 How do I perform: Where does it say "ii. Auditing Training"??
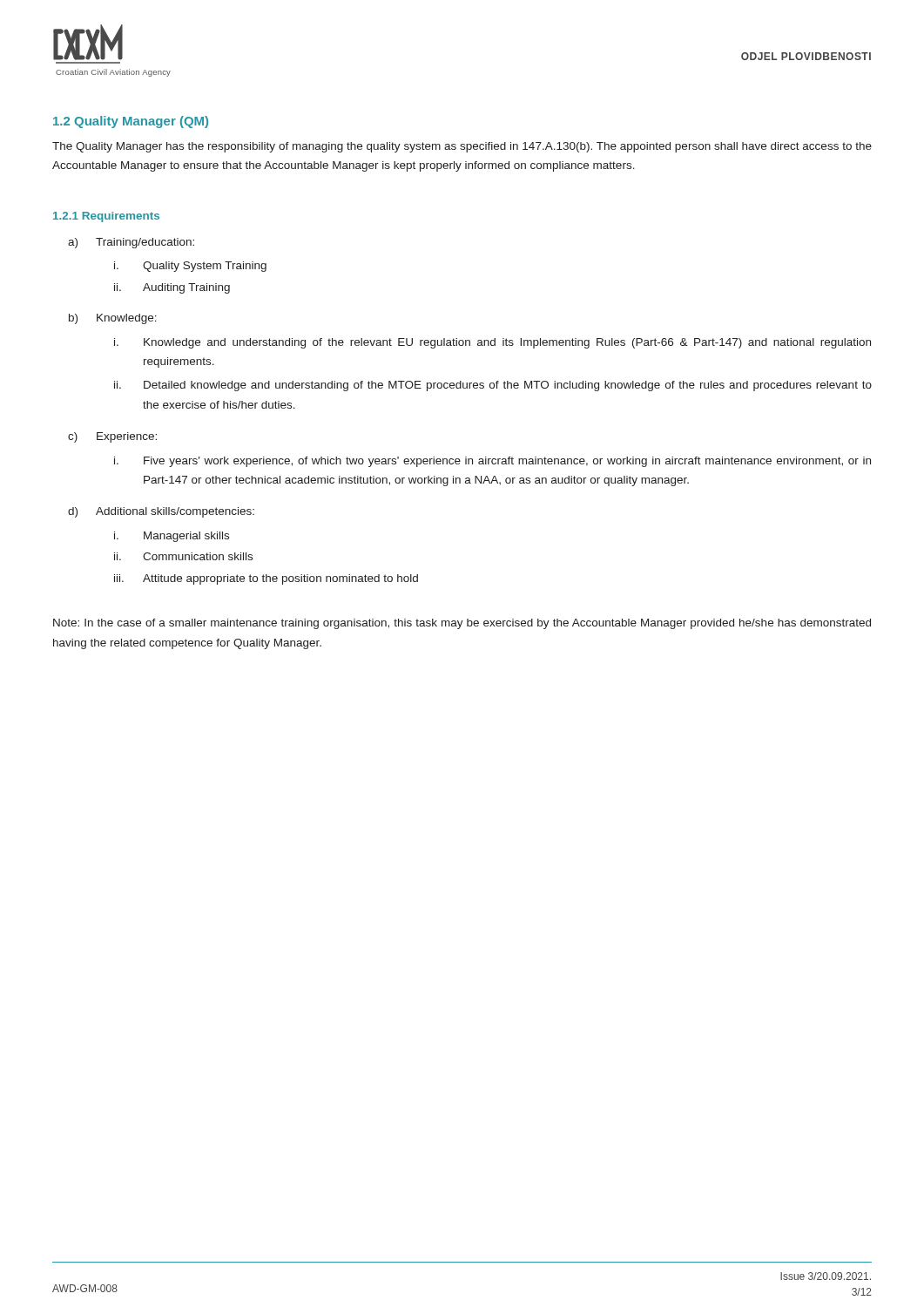(172, 287)
